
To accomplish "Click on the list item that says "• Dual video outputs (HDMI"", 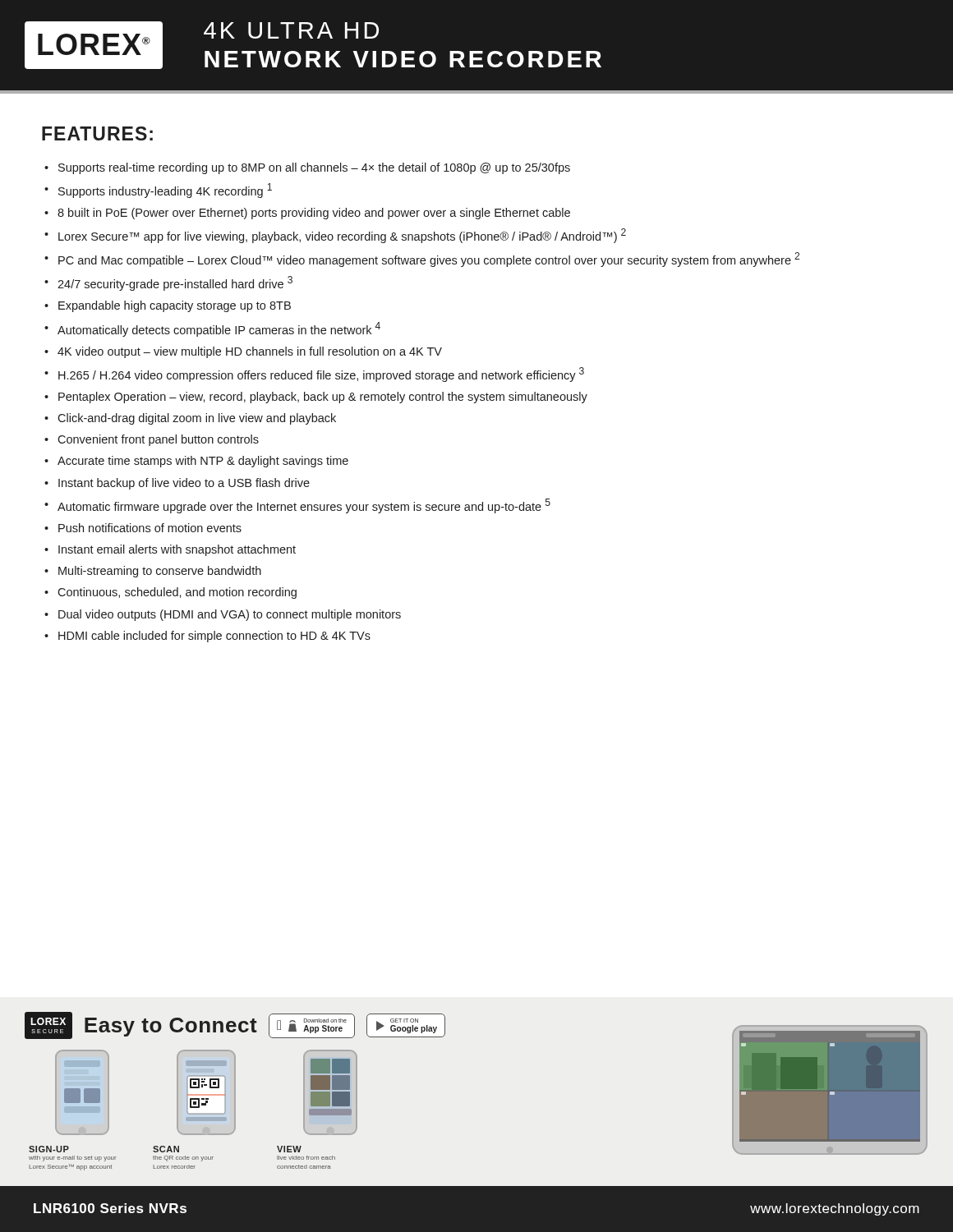I will 223,614.
